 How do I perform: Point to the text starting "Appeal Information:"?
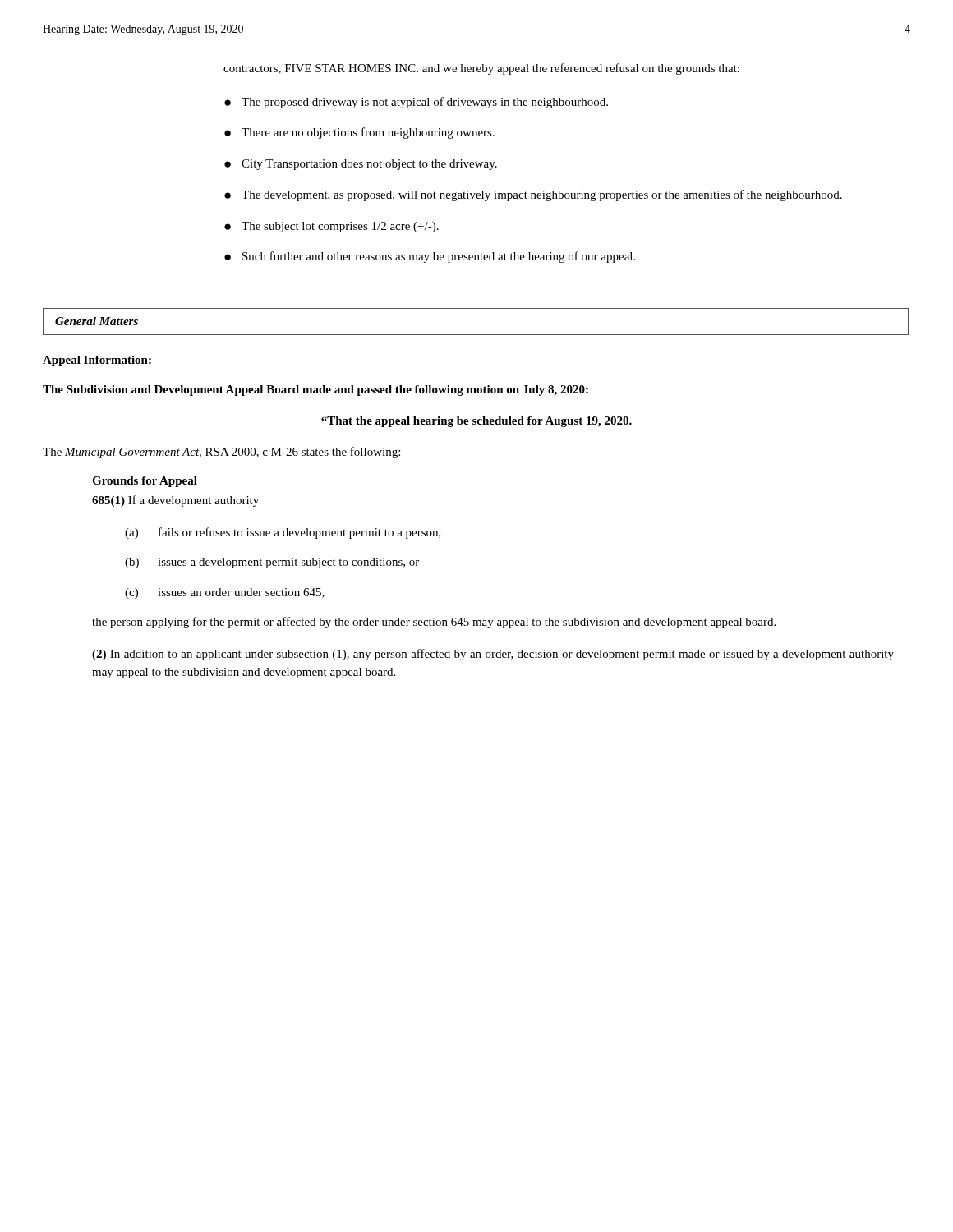point(97,360)
